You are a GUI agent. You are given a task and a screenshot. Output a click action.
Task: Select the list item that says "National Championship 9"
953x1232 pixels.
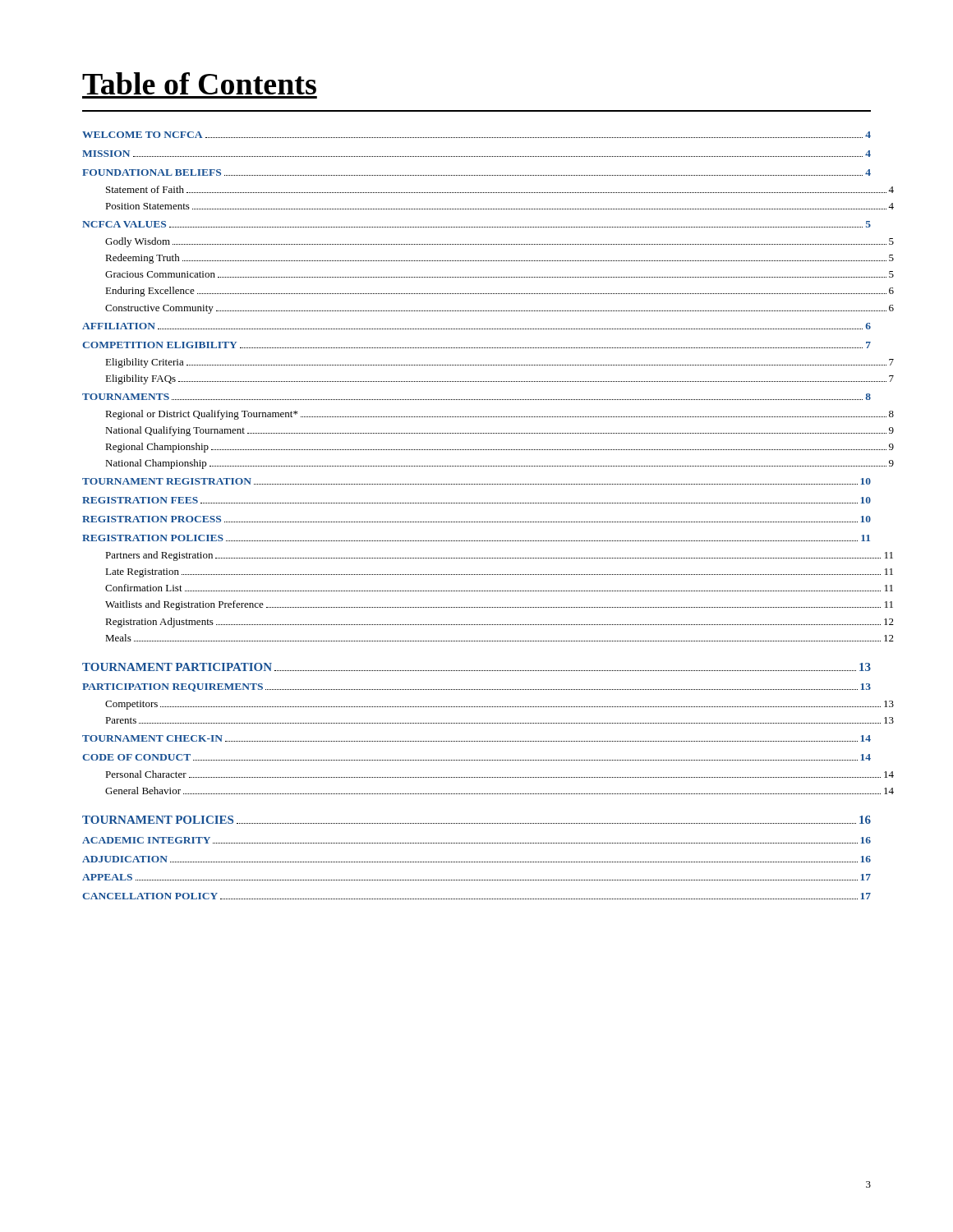pos(499,463)
